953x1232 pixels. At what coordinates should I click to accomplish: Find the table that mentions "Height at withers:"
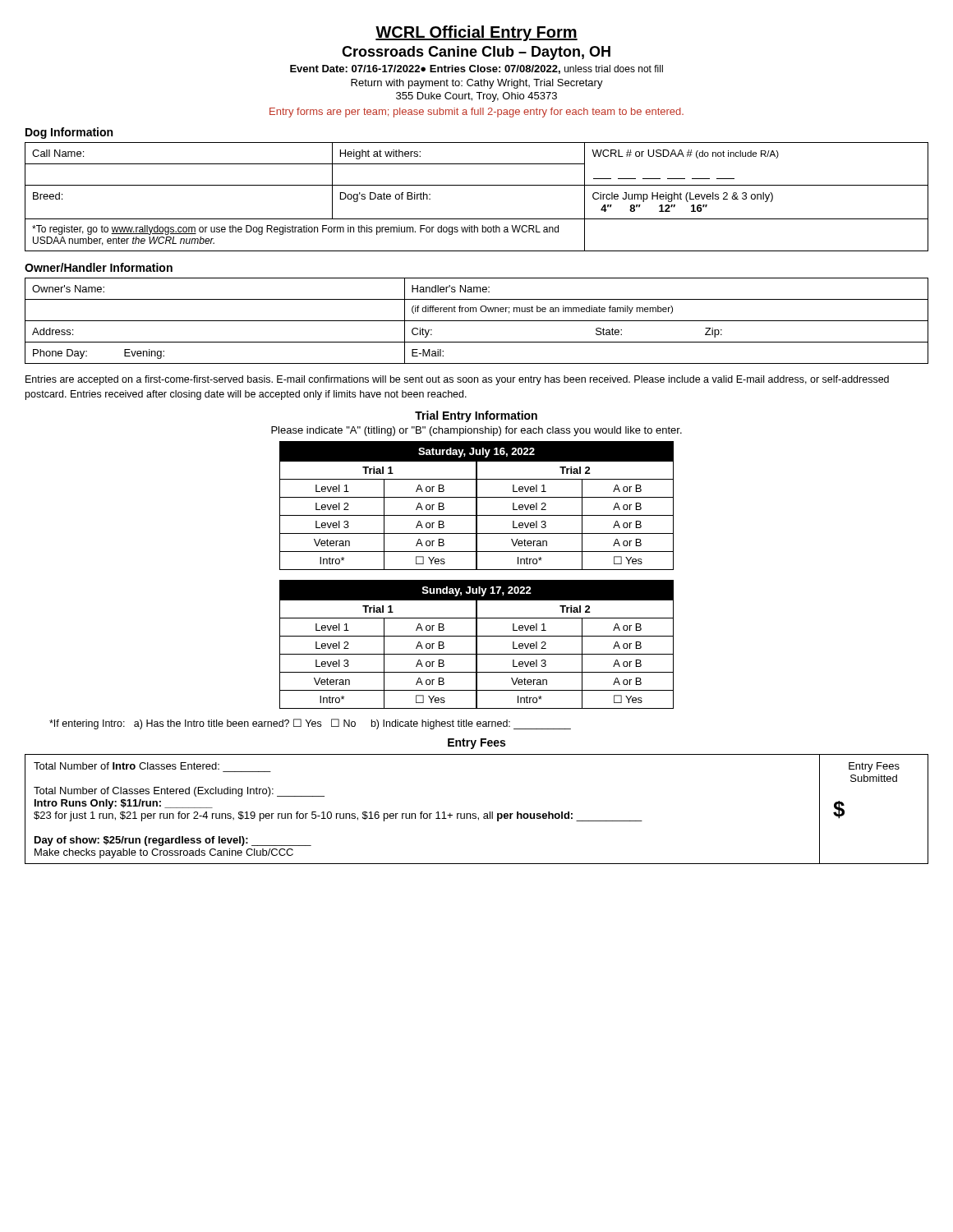476,197
